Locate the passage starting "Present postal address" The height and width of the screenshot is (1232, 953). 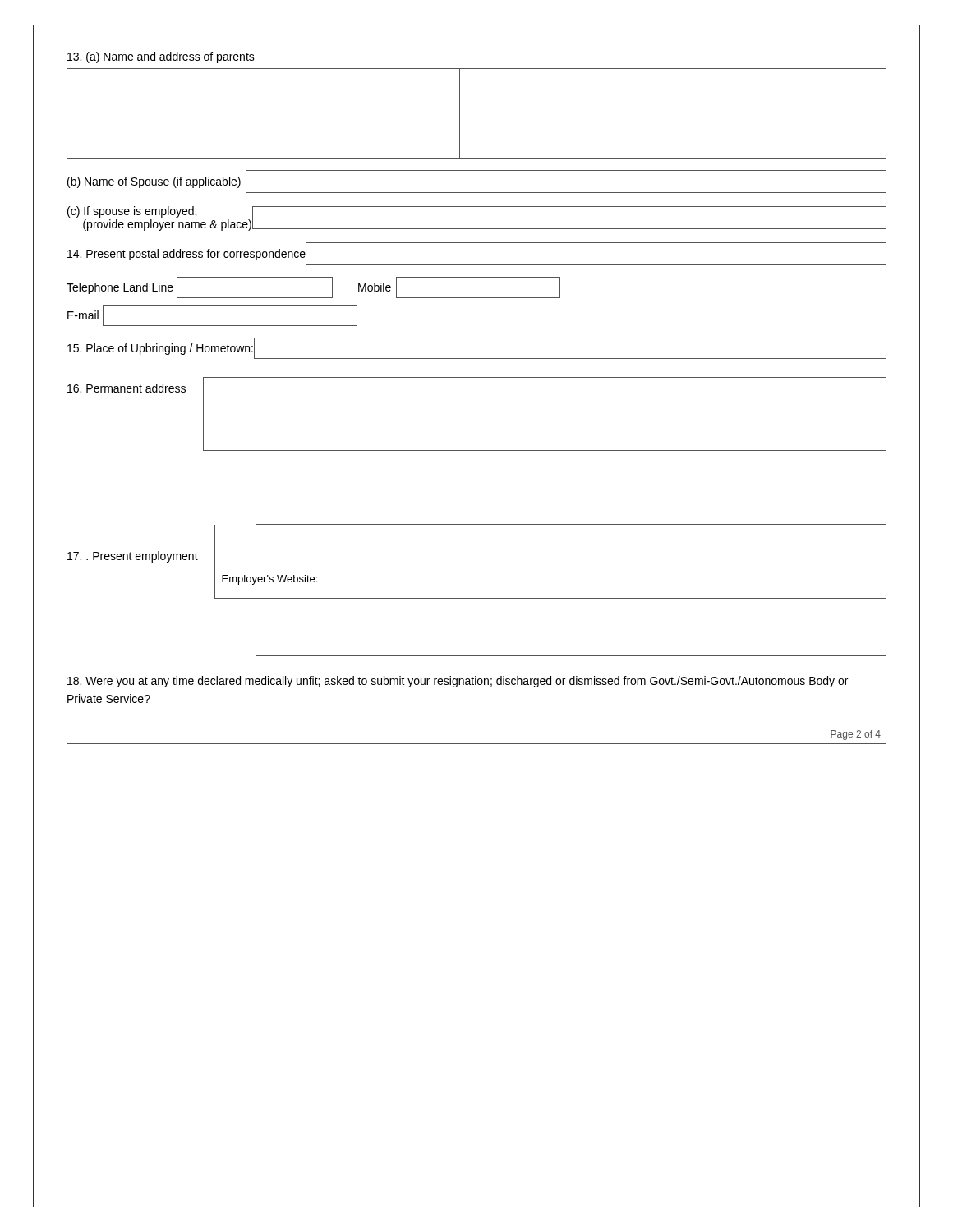point(476,254)
